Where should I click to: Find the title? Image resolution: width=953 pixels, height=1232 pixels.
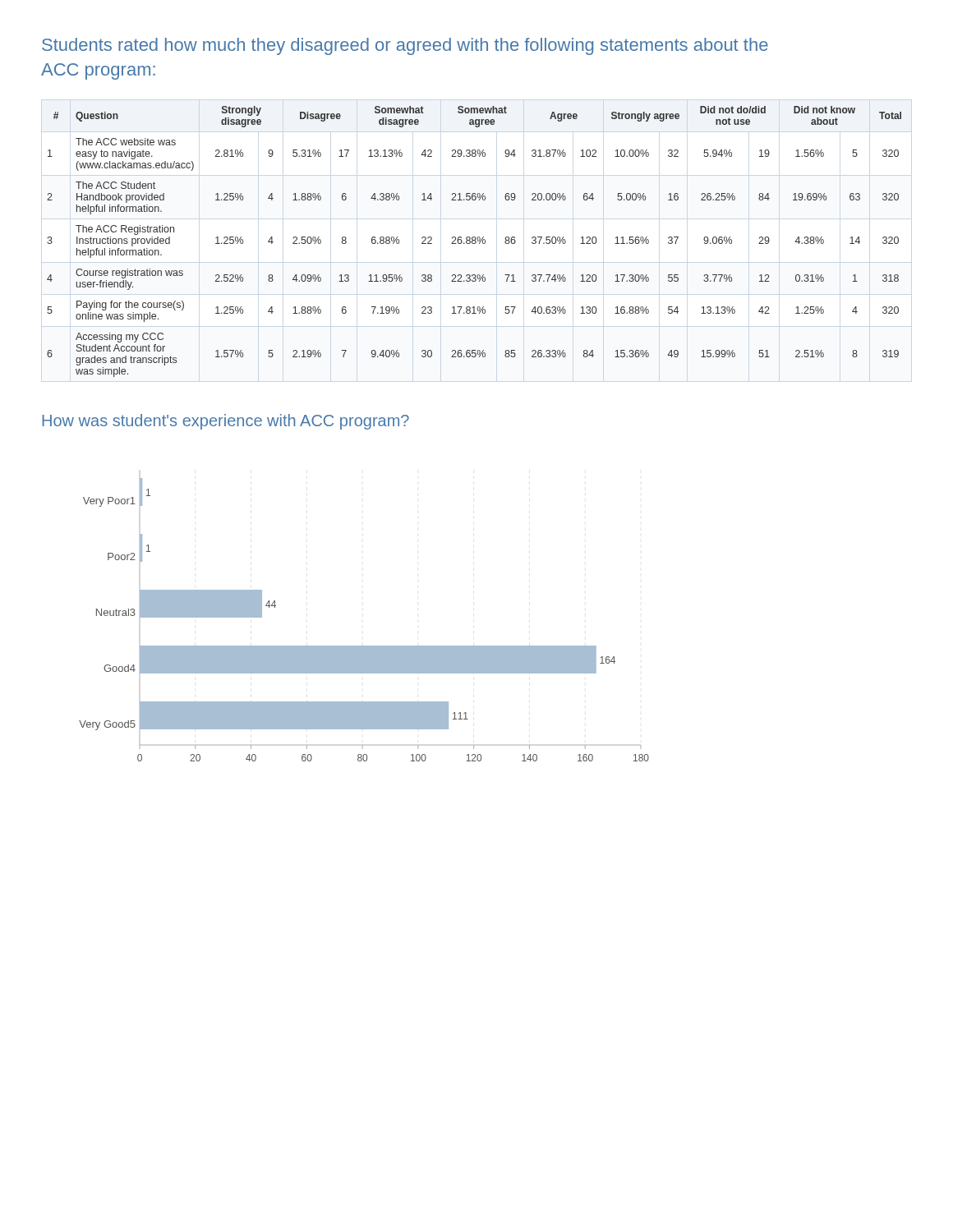tap(405, 57)
